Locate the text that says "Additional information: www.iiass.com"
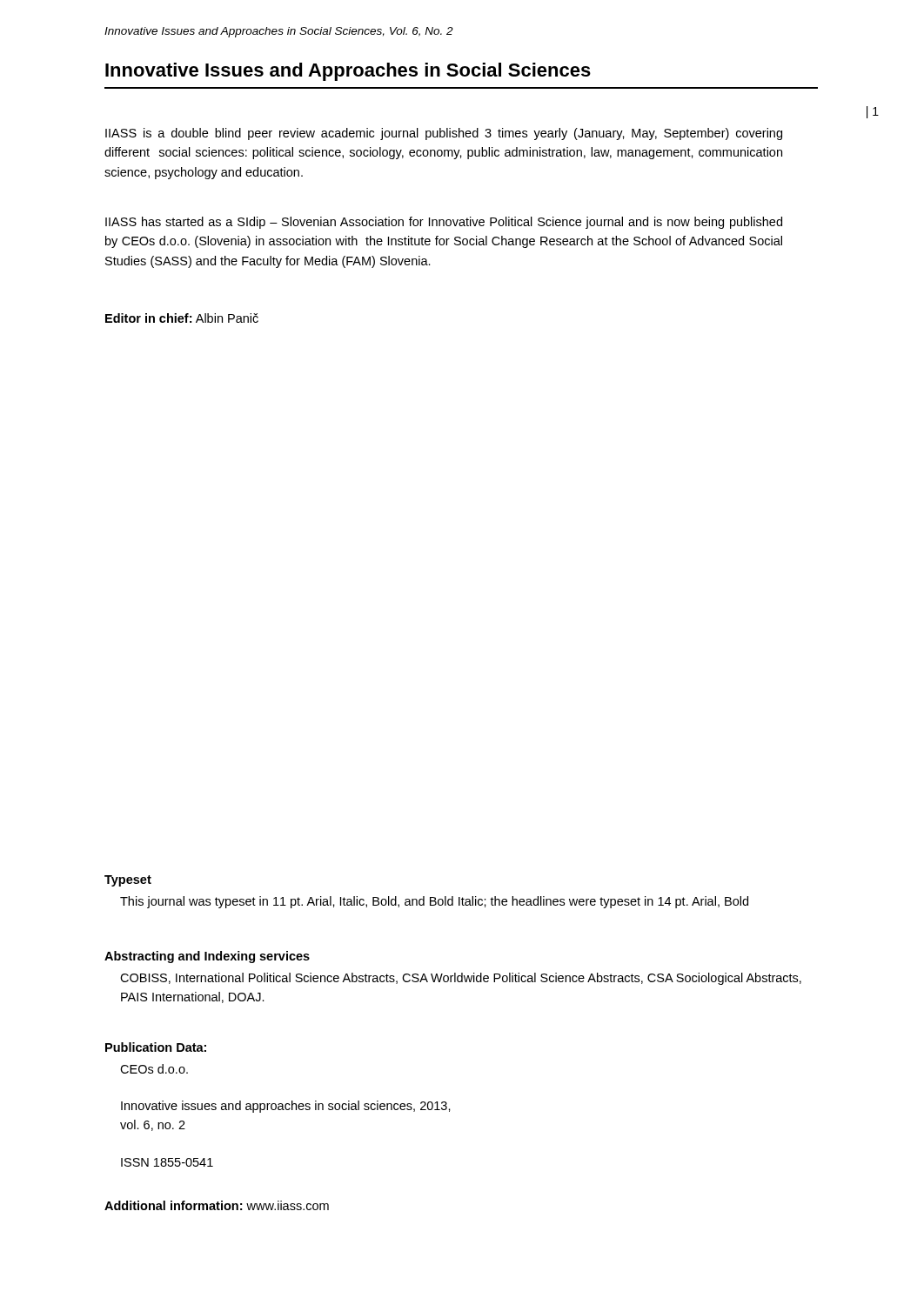The height and width of the screenshot is (1305, 924). (217, 1206)
